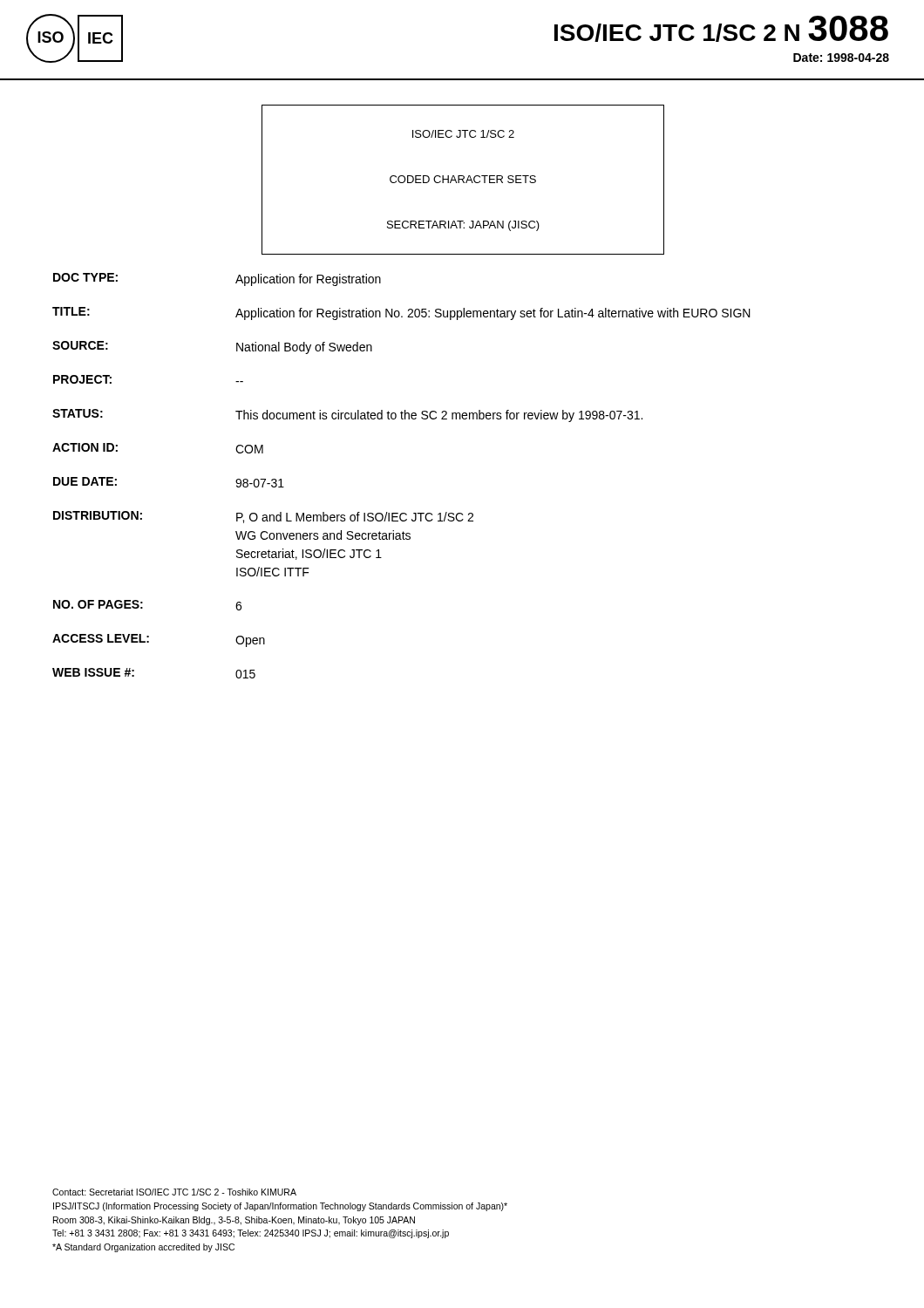Screen dimensions: 1308x924
Task: Locate the text "DUE DATE: 98-07-31"
Action: pos(84,482)
